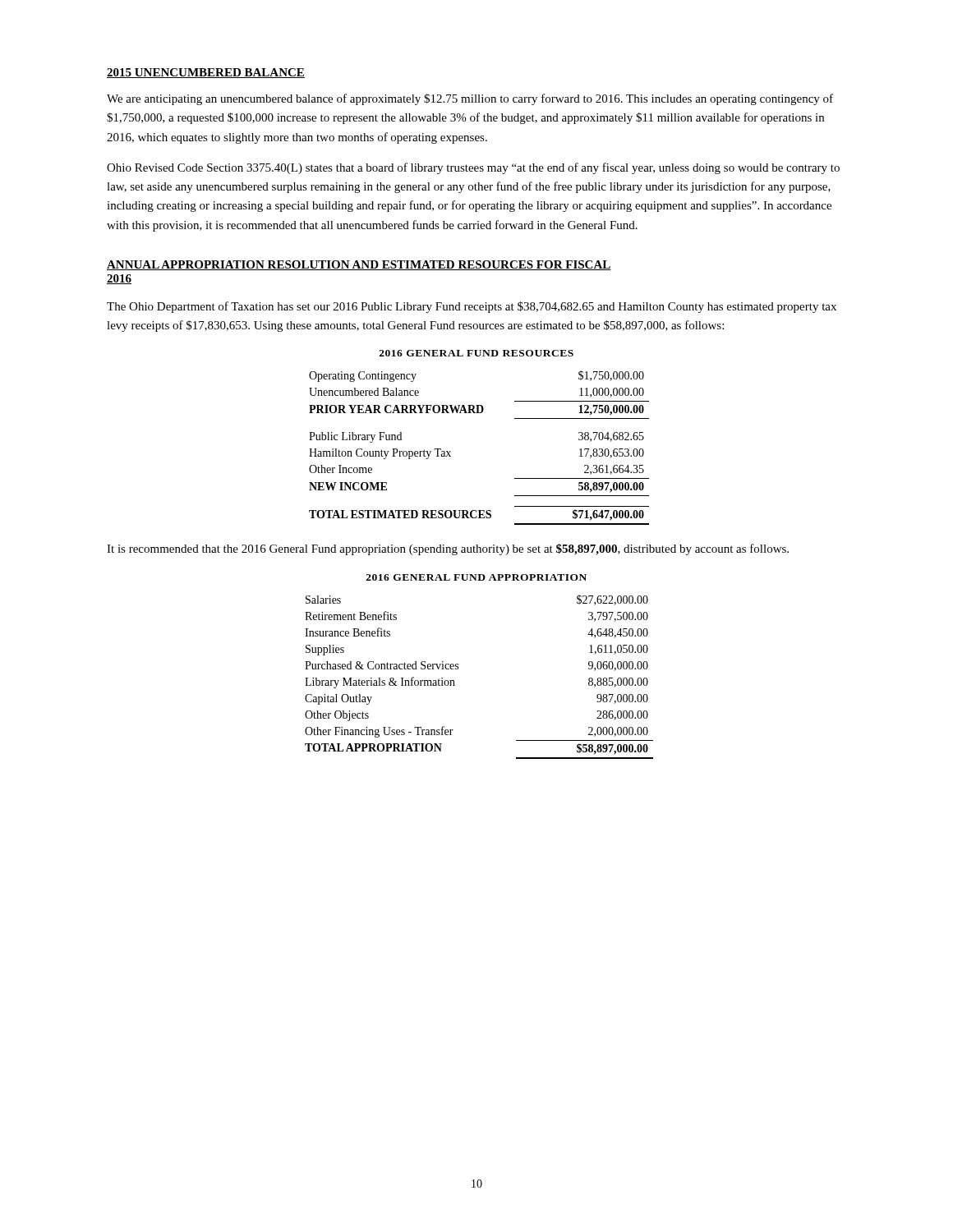953x1232 pixels.
Task: Point to the text starting "The Ohio Department of"
Action: (472, 316)
